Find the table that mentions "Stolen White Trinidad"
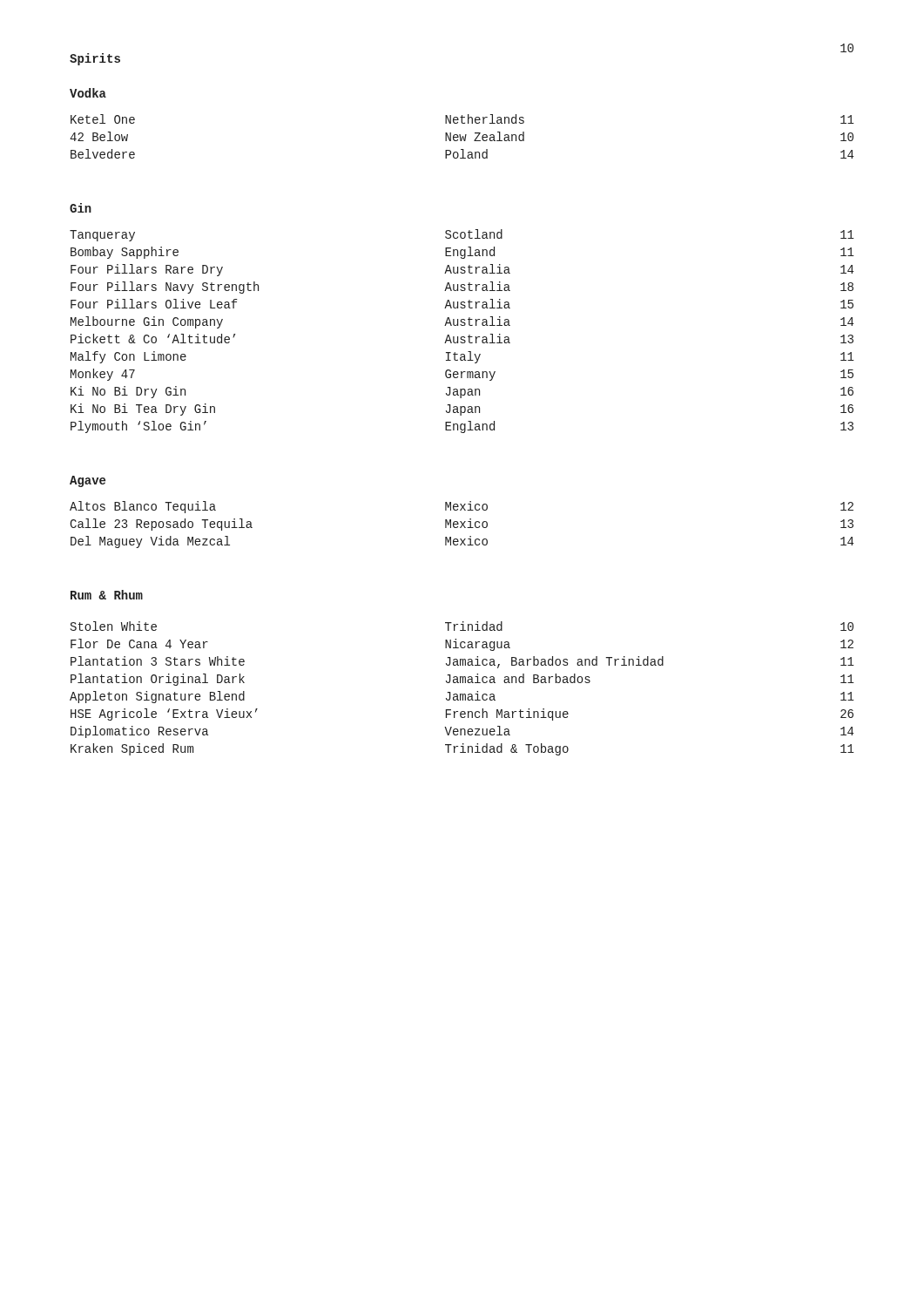This screenshot has width=924, height=1307. 462,688
